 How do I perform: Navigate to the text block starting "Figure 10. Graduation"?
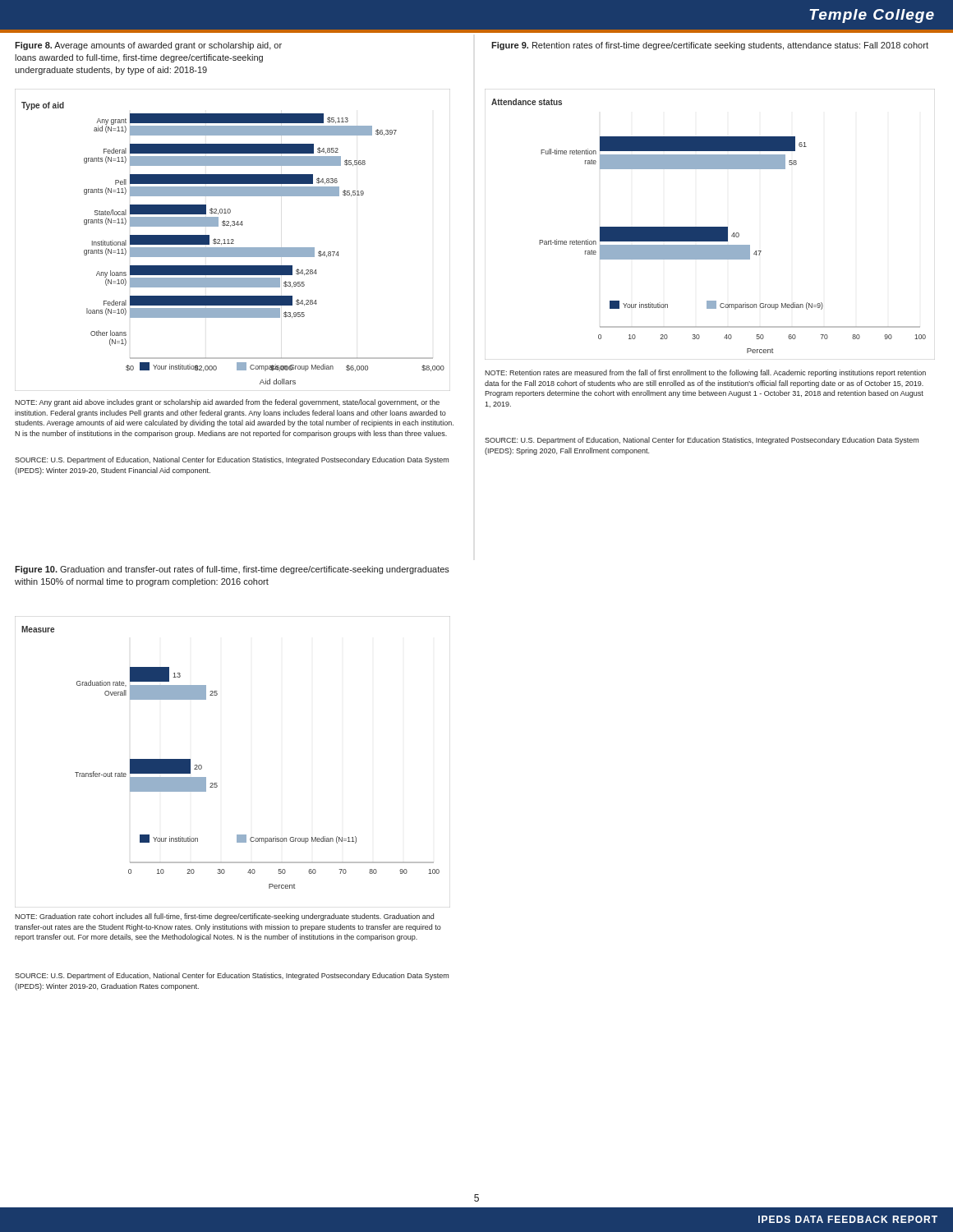click(x=232, y=575)
